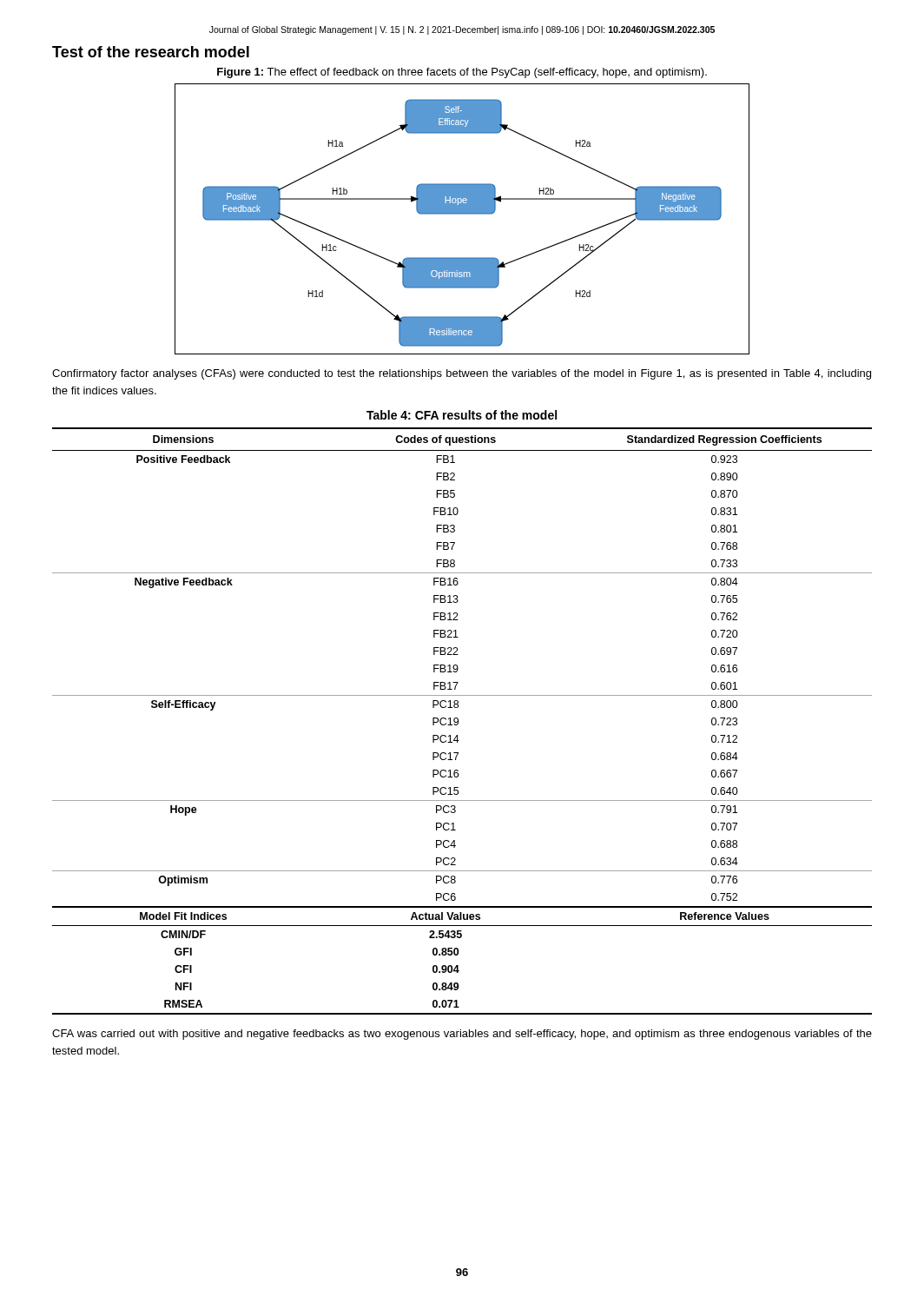Locate the section header that says "Test of the research model"
Image resolution: width=924 pixels, height=1303 pixels.
click(x=151, y=52)
